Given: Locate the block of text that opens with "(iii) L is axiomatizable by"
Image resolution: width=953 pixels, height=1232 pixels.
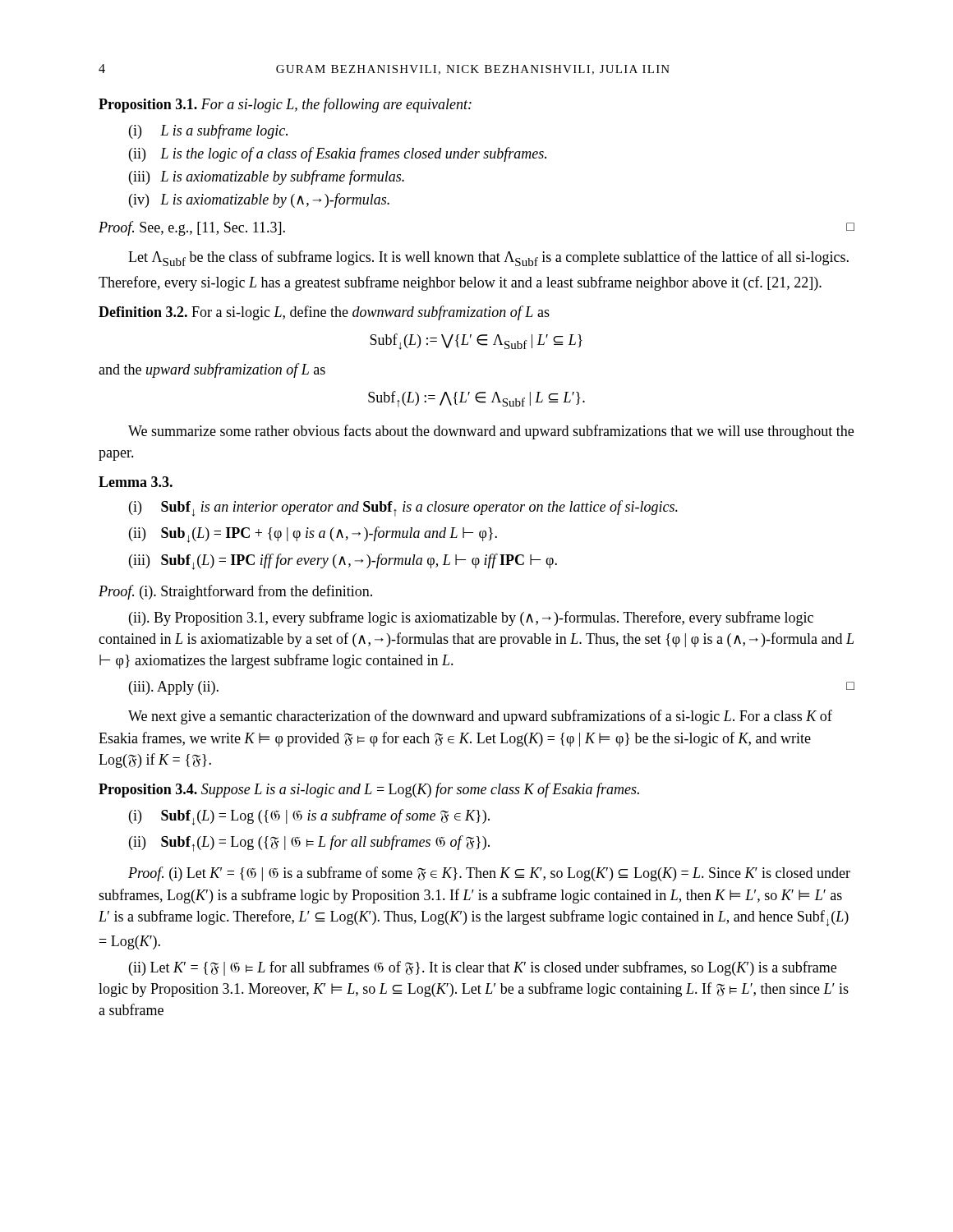Looking at the screenshot, I should click(267, 177).
